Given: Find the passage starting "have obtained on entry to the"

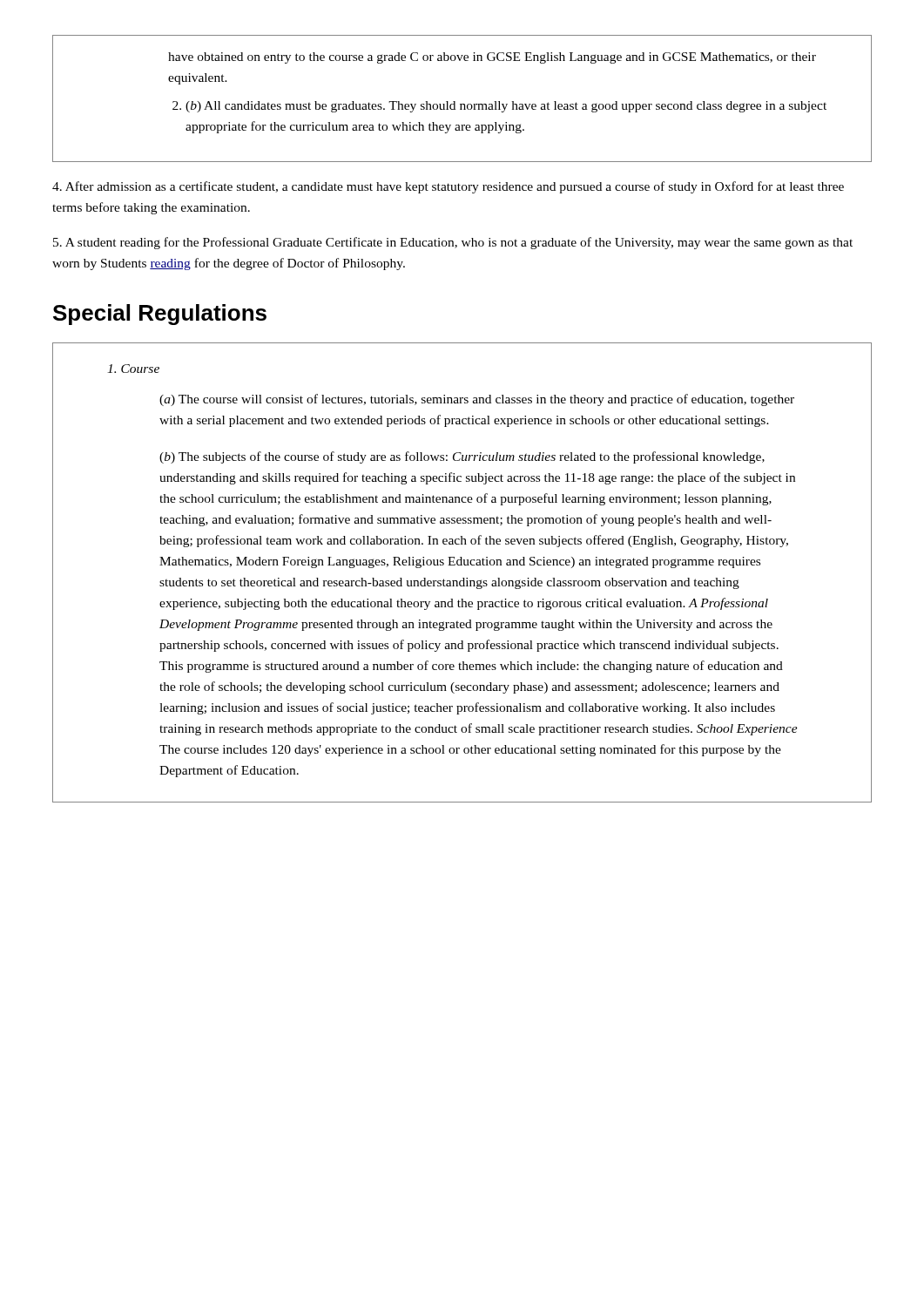Looking at the screenshot, I should click(x=492, y=67).
